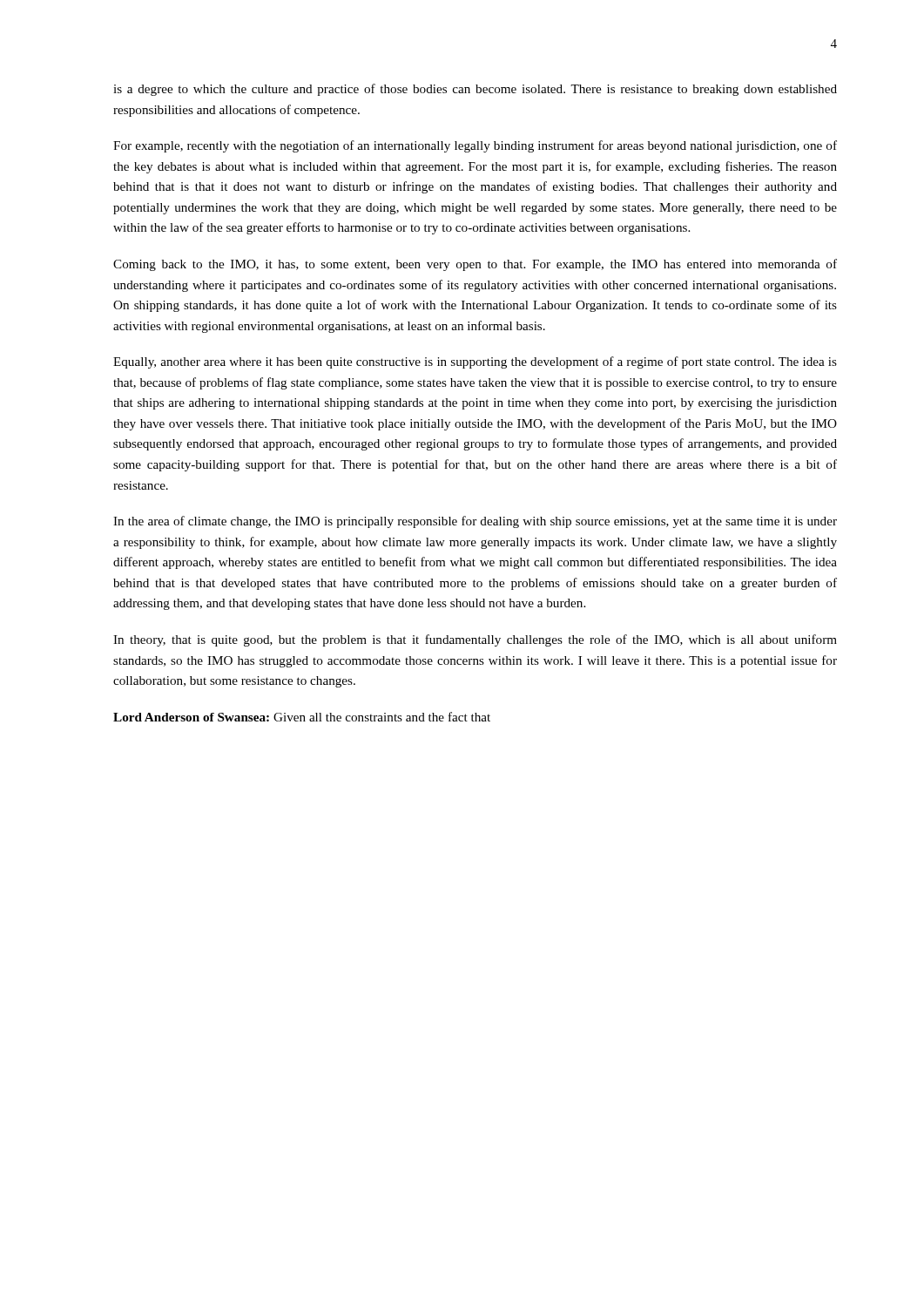Find the block on this page that starts "In theory, that is quite good, but"
The width and height of the screenshot is (924, 1307).
tap(475, 660)
